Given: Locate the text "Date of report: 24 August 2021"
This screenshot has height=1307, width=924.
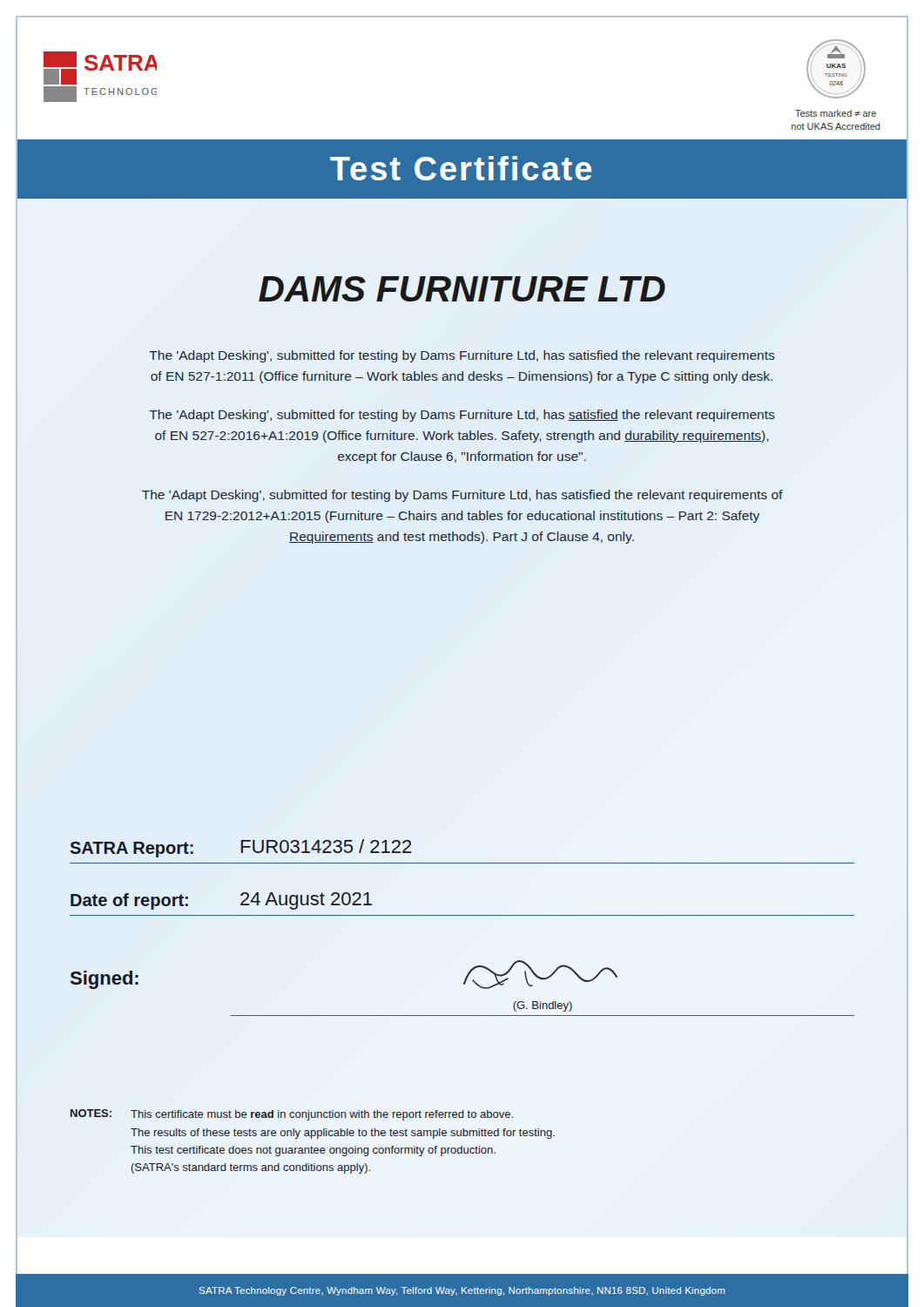Looking at the screenshot, I should point(137,901).
